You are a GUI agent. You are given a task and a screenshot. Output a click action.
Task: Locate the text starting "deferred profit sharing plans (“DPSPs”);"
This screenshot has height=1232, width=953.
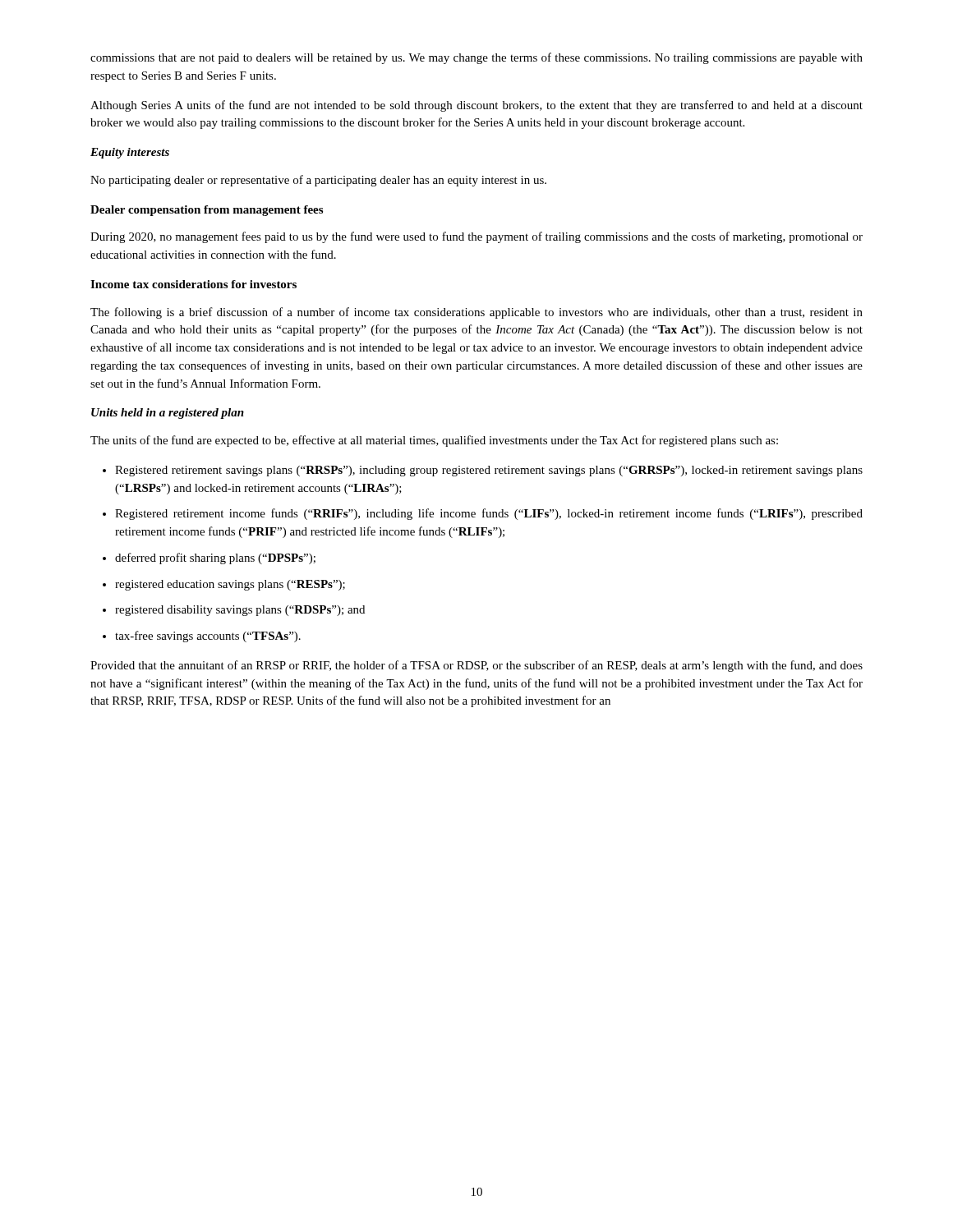click(x=215, y=559)
